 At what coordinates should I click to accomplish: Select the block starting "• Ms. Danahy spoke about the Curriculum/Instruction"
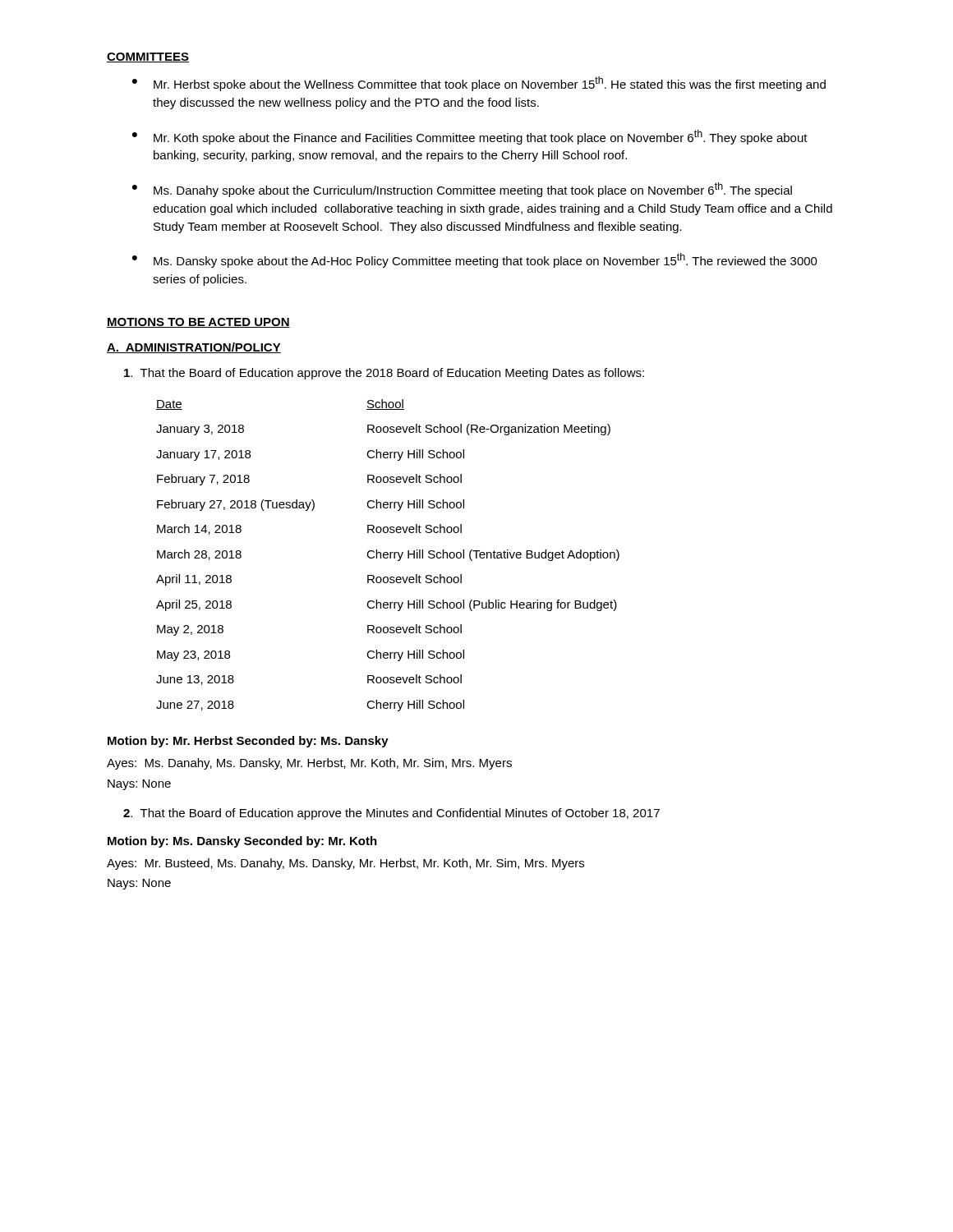489,207
